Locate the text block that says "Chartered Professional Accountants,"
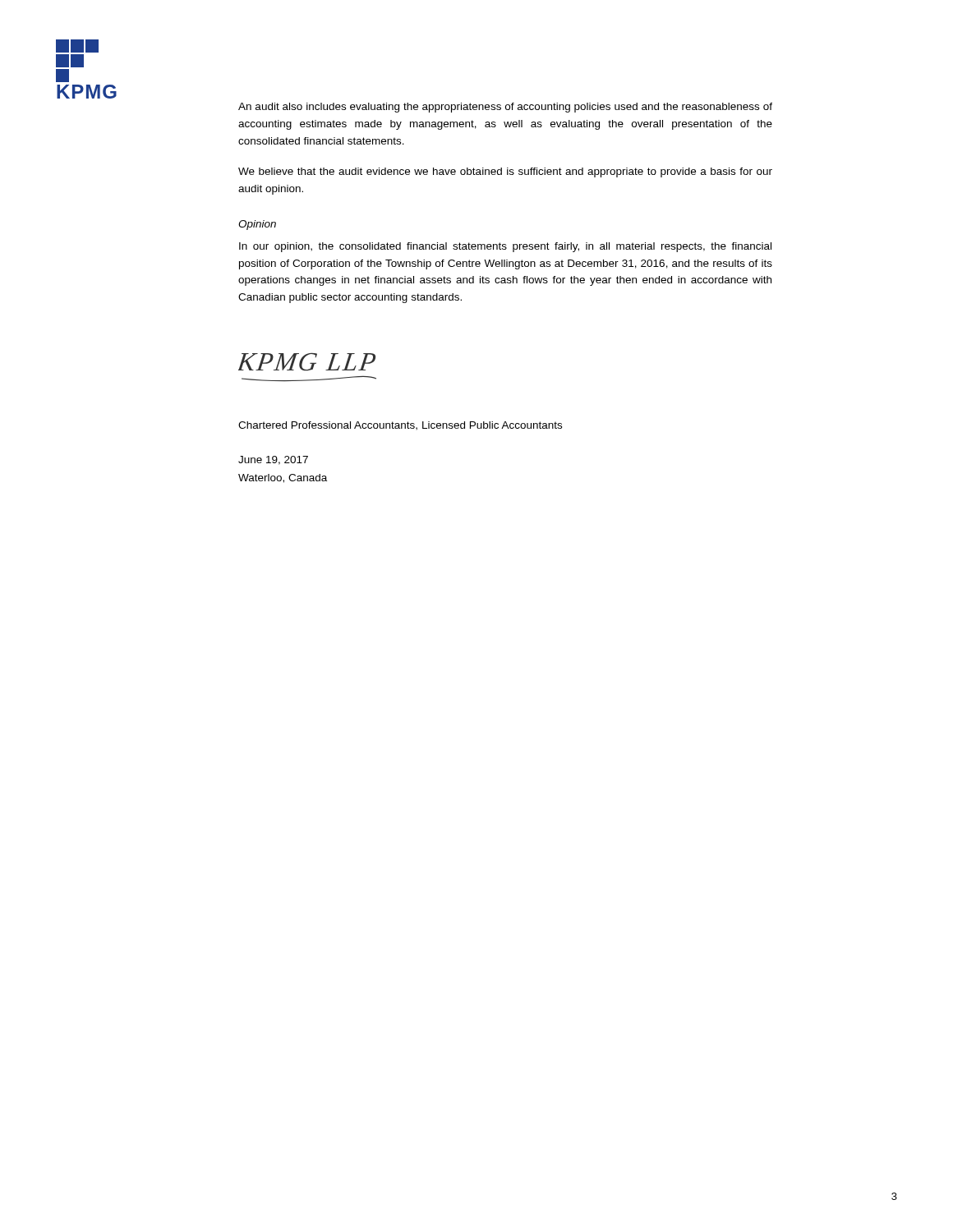Image resolution: width=953 pixels, height=1232 pixels. 400,425
